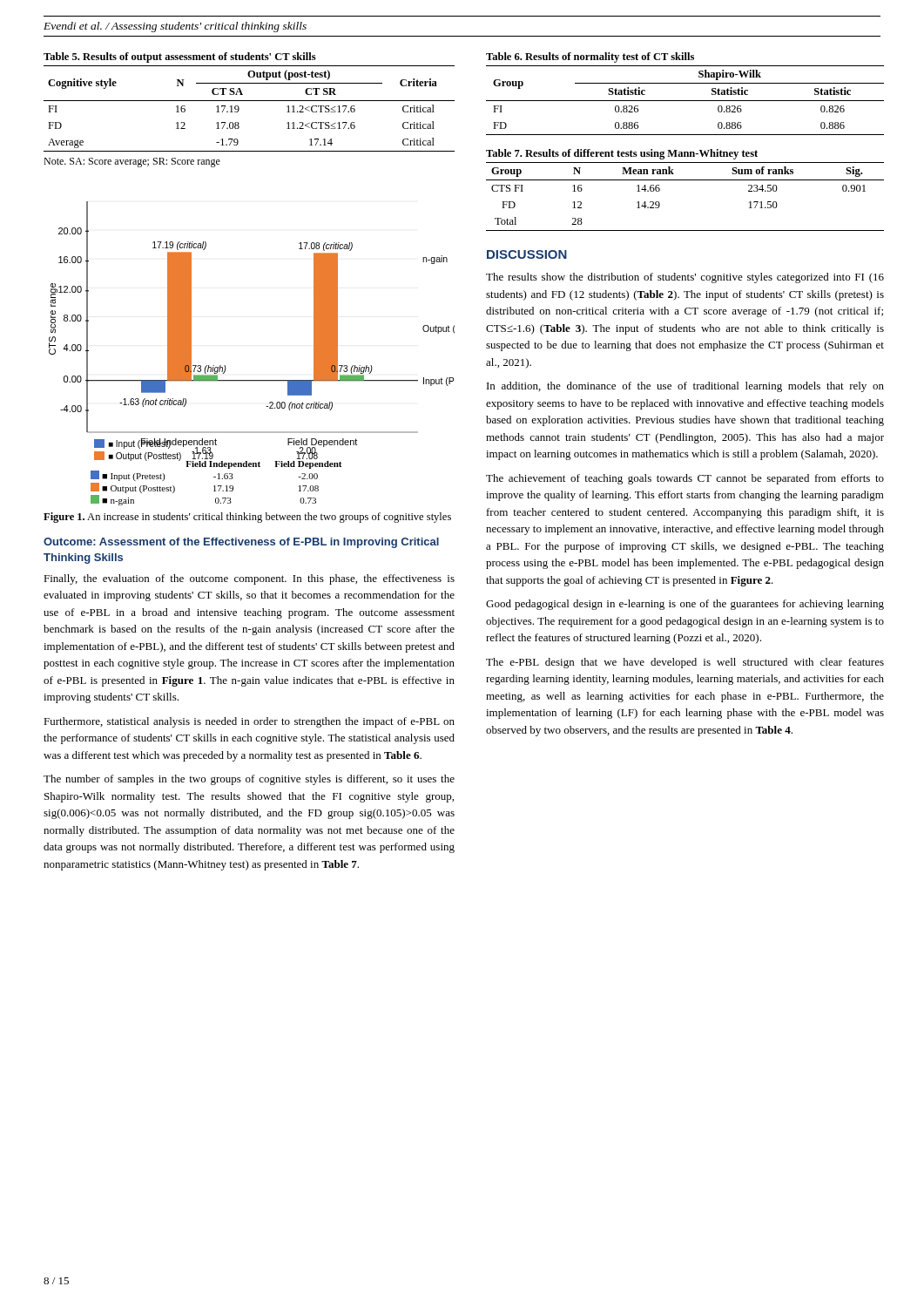
Task: Select the text block that says "Good pedagogical design in e-learning is one of"
Action: (x=685, y=620)
